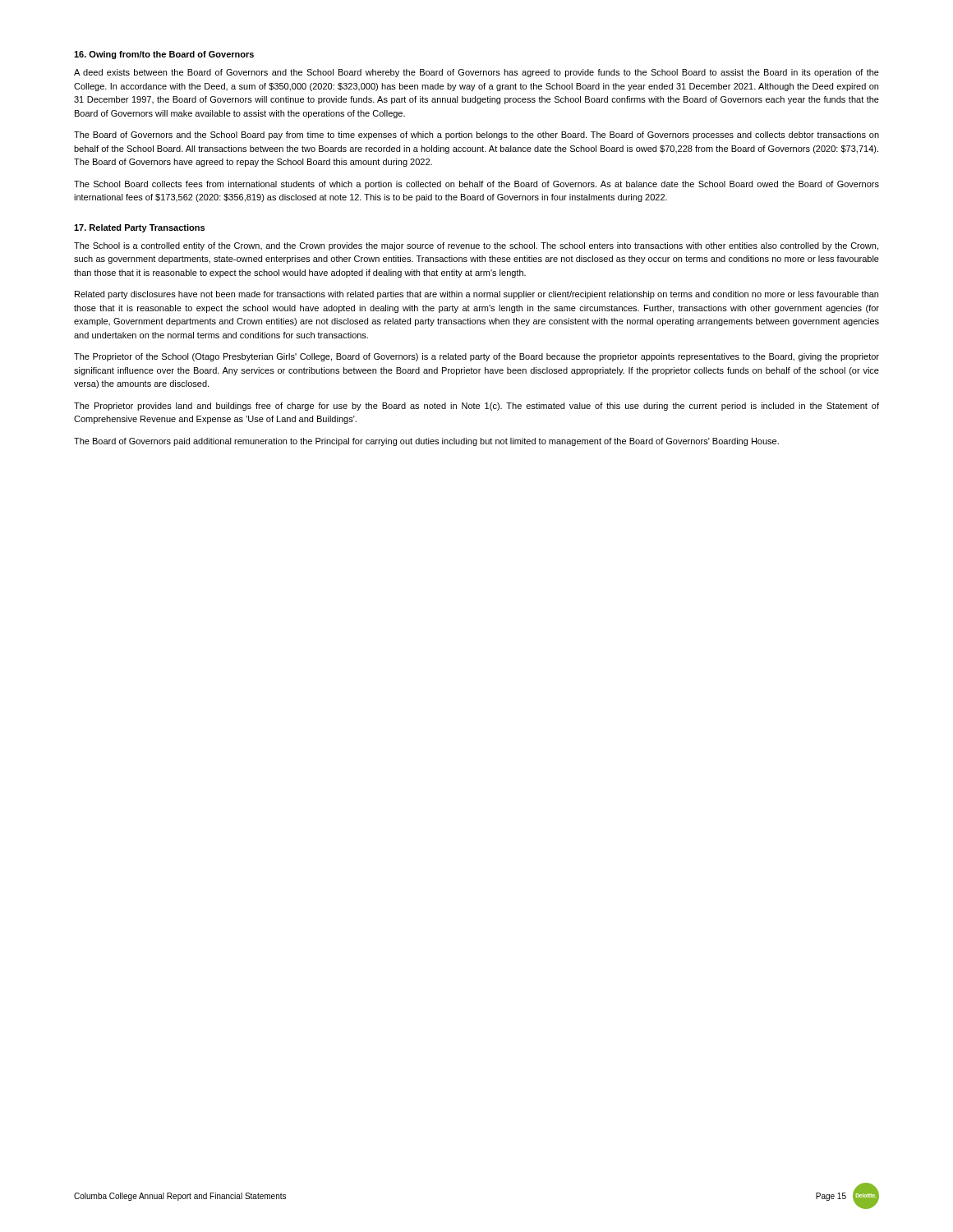The image size is (953, 1232).
Task: Navigate to the element starting "The School Board collects"
Action: (476, 190)
